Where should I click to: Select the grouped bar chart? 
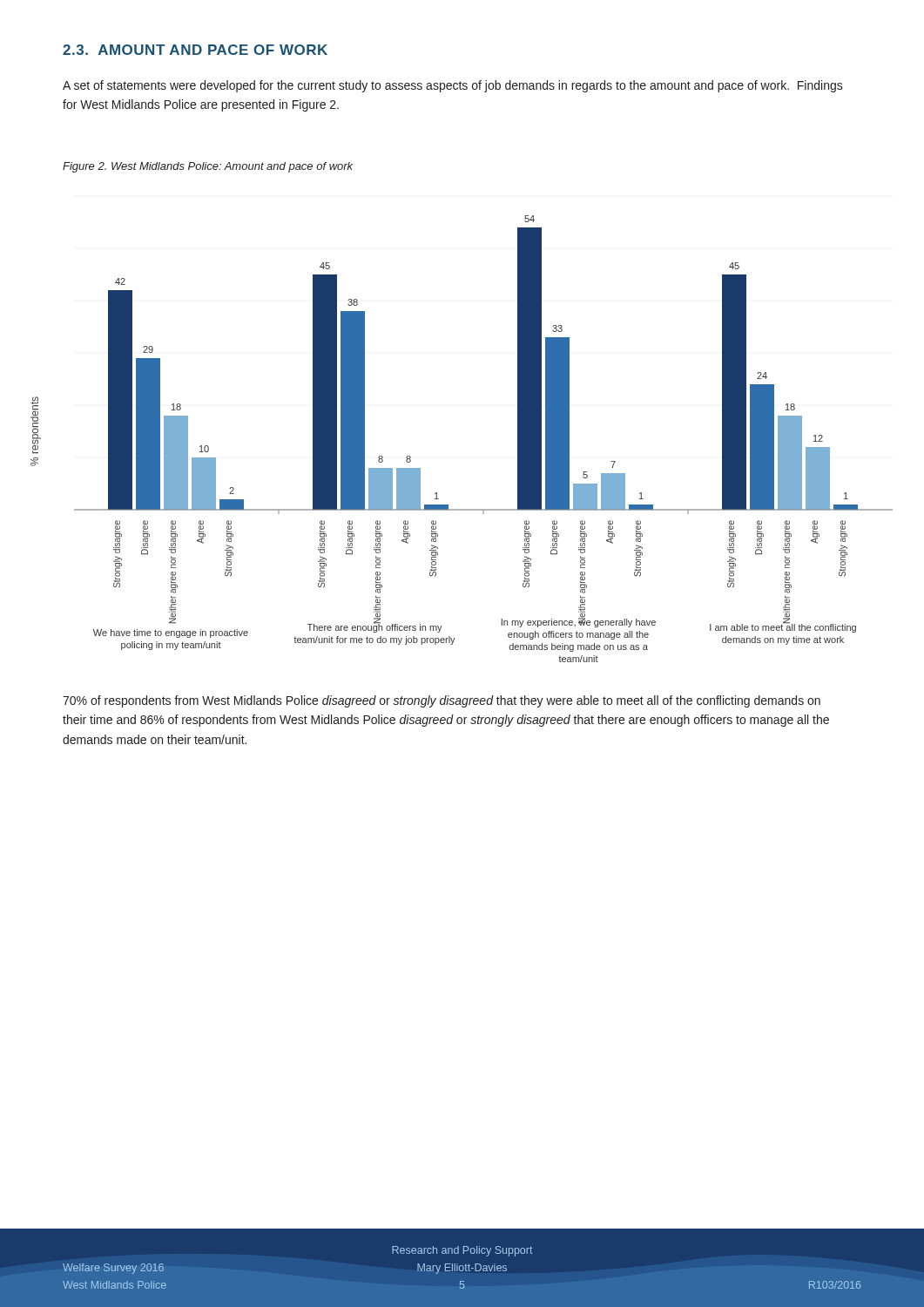click(464, 427)
